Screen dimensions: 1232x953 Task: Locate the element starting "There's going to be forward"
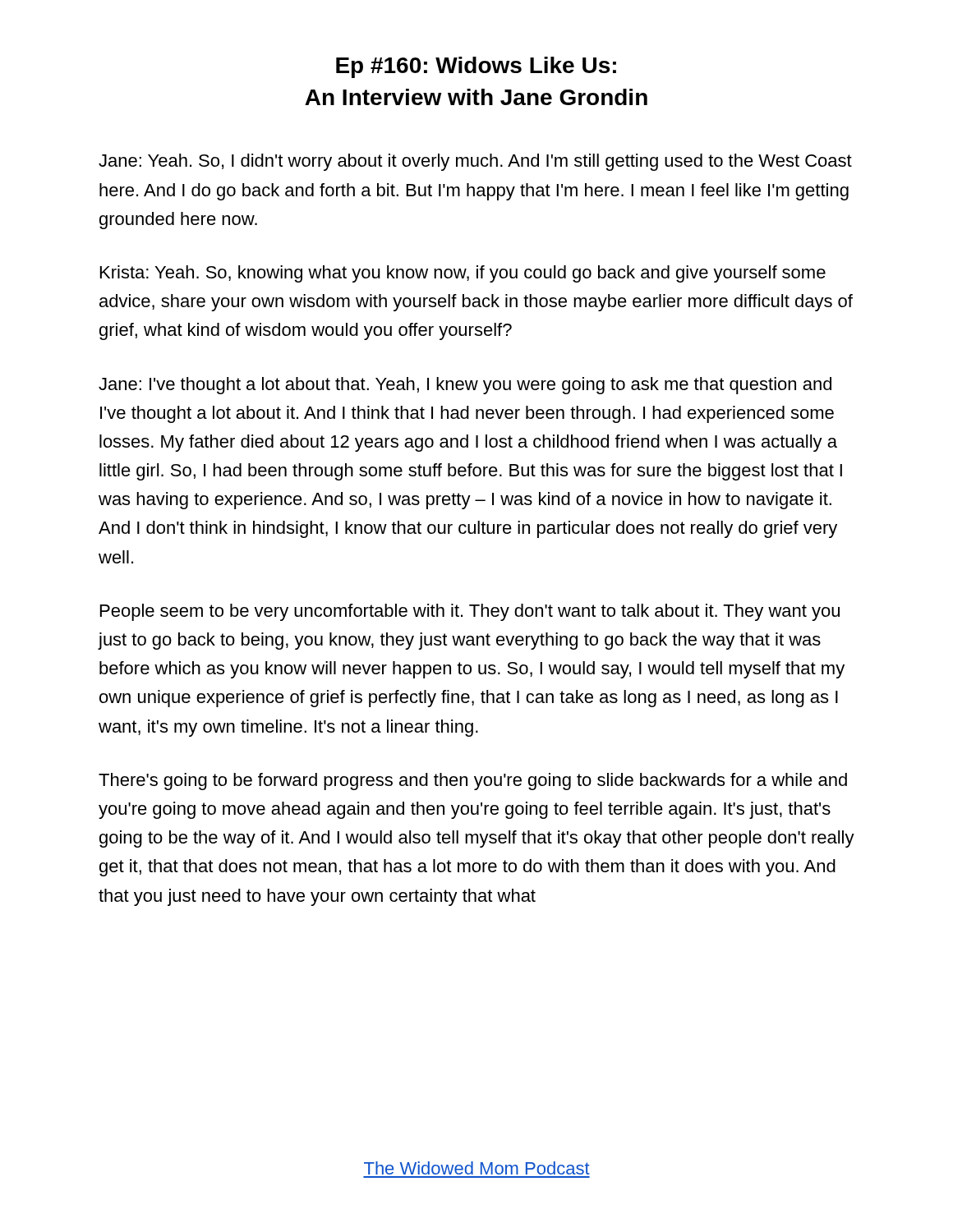pos(476,837)
